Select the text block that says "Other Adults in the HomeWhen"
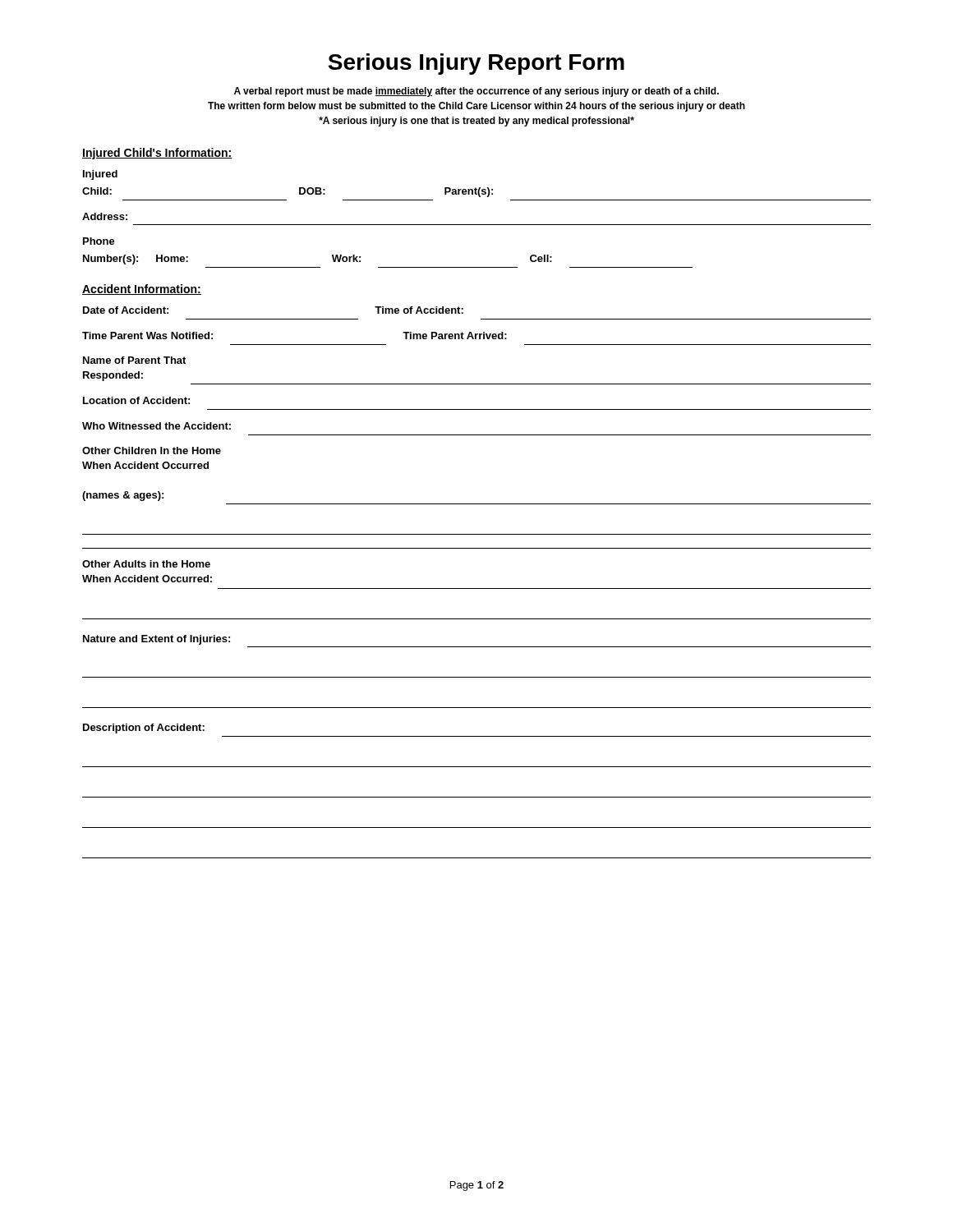Image resolution: width=953 pixels, height=1232 pixels. [476, 588]
